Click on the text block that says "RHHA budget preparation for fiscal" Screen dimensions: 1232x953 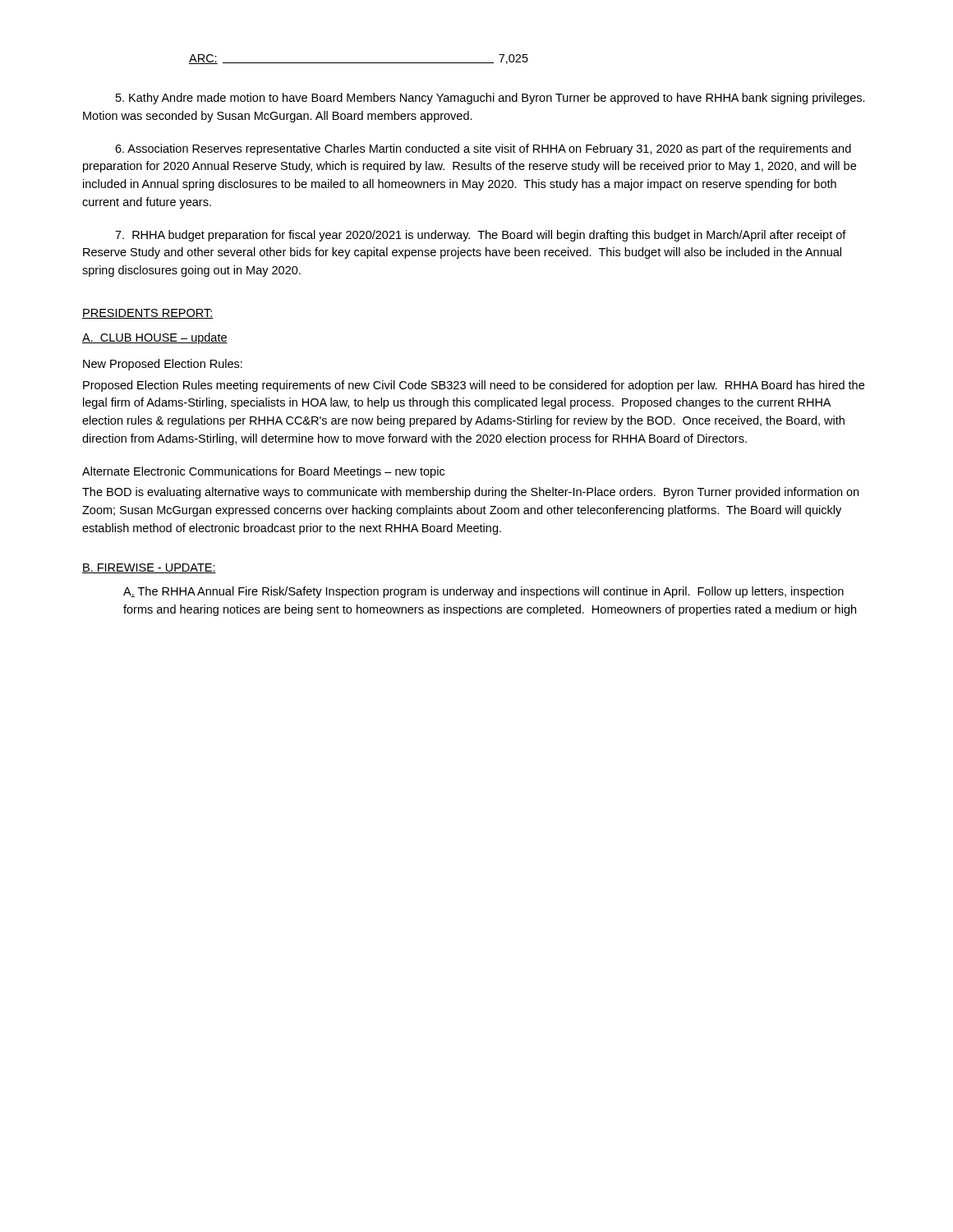464,252
